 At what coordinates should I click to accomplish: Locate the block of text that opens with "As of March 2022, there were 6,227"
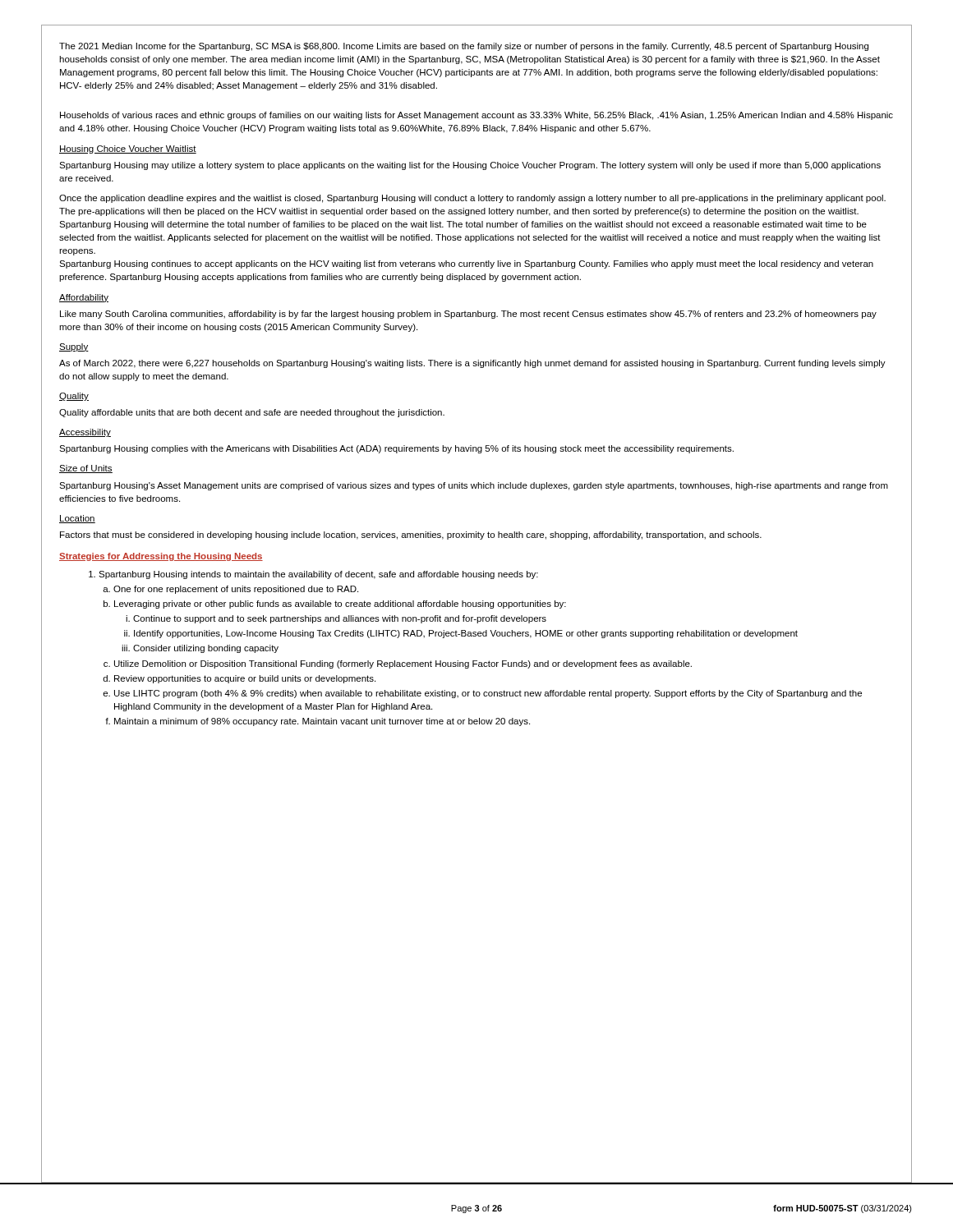[x=476, y=370]
